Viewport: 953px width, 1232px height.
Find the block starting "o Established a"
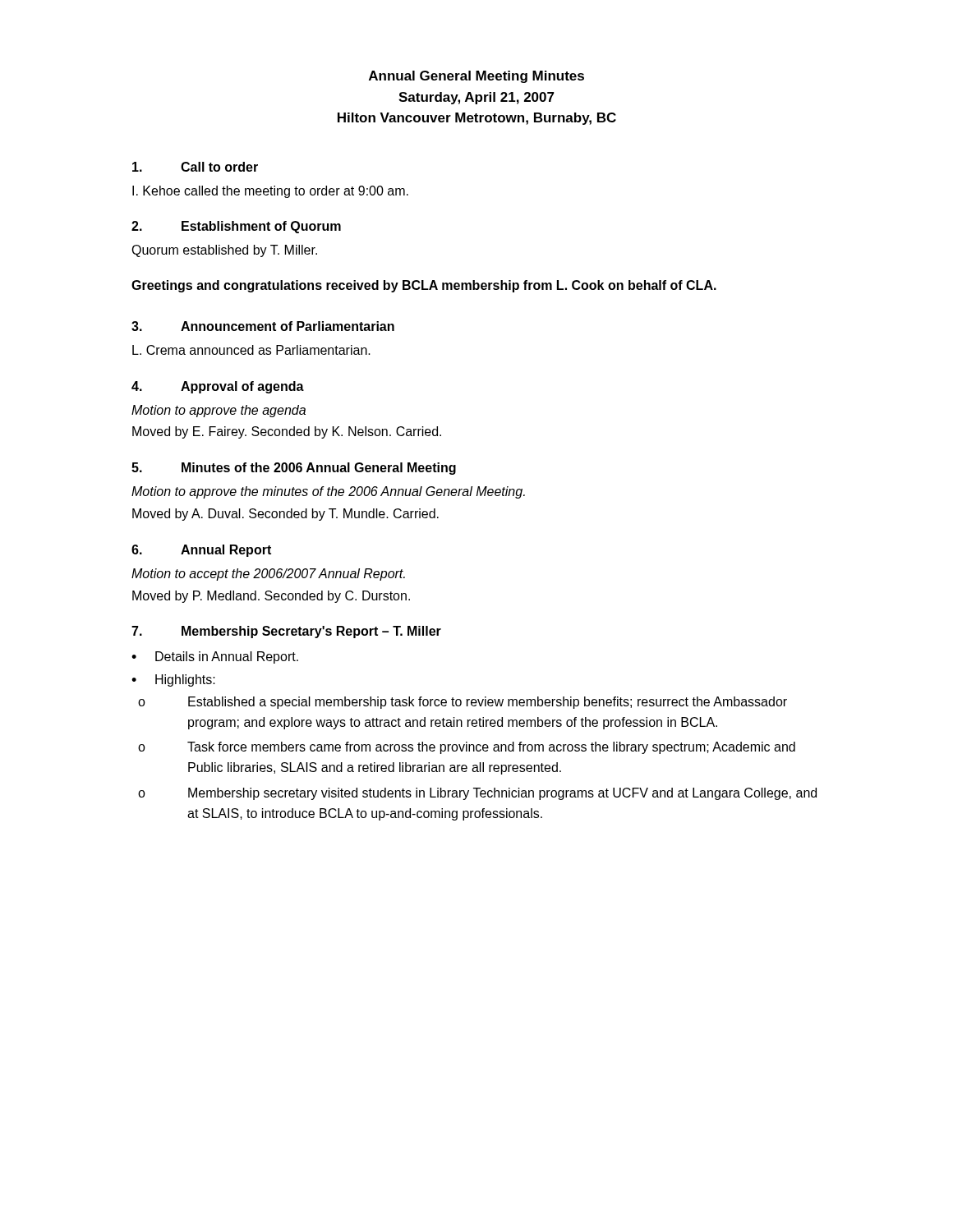pyautogui.click(x=476, y=713)
